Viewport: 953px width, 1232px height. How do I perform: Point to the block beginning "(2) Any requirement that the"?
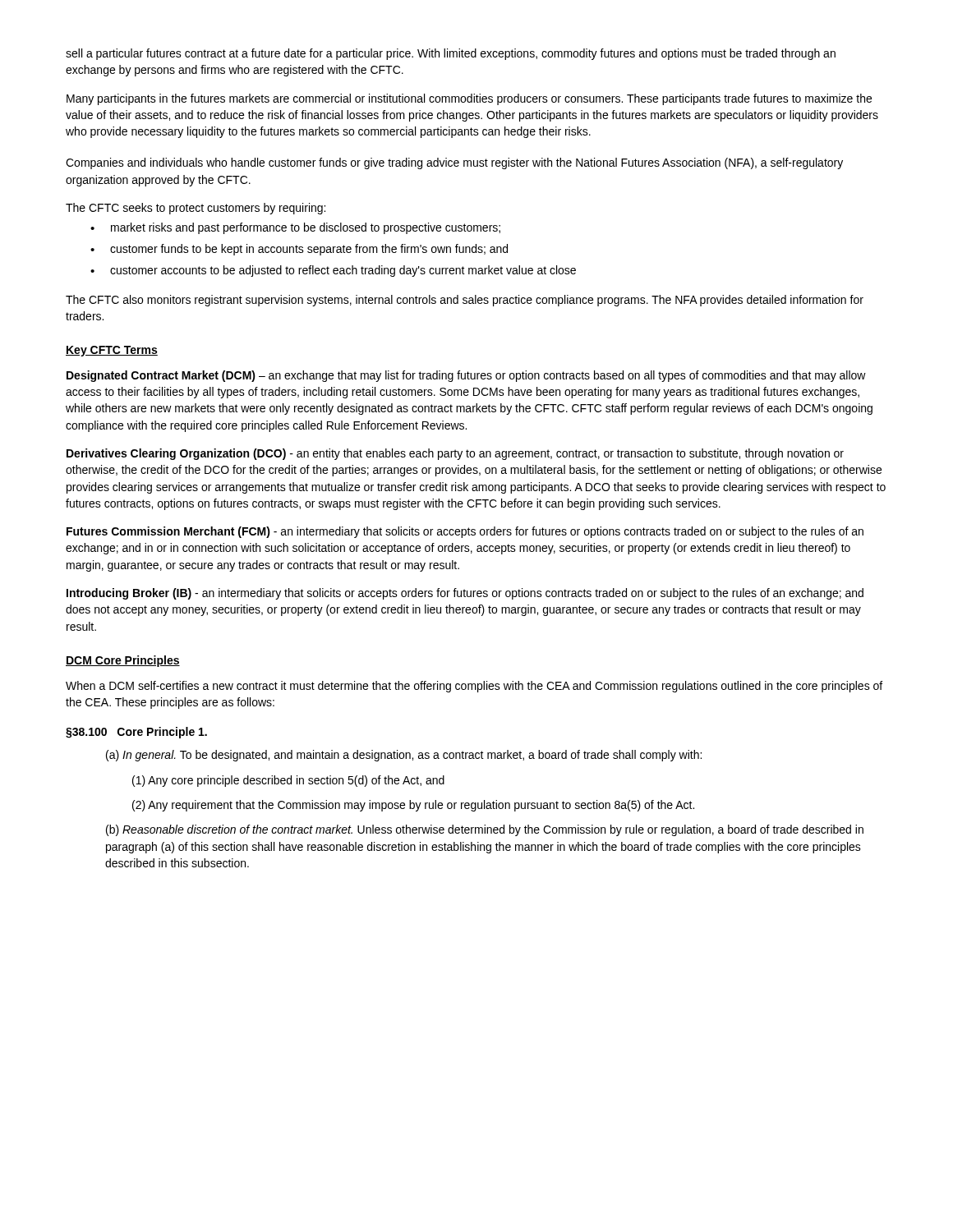(413, 805)
